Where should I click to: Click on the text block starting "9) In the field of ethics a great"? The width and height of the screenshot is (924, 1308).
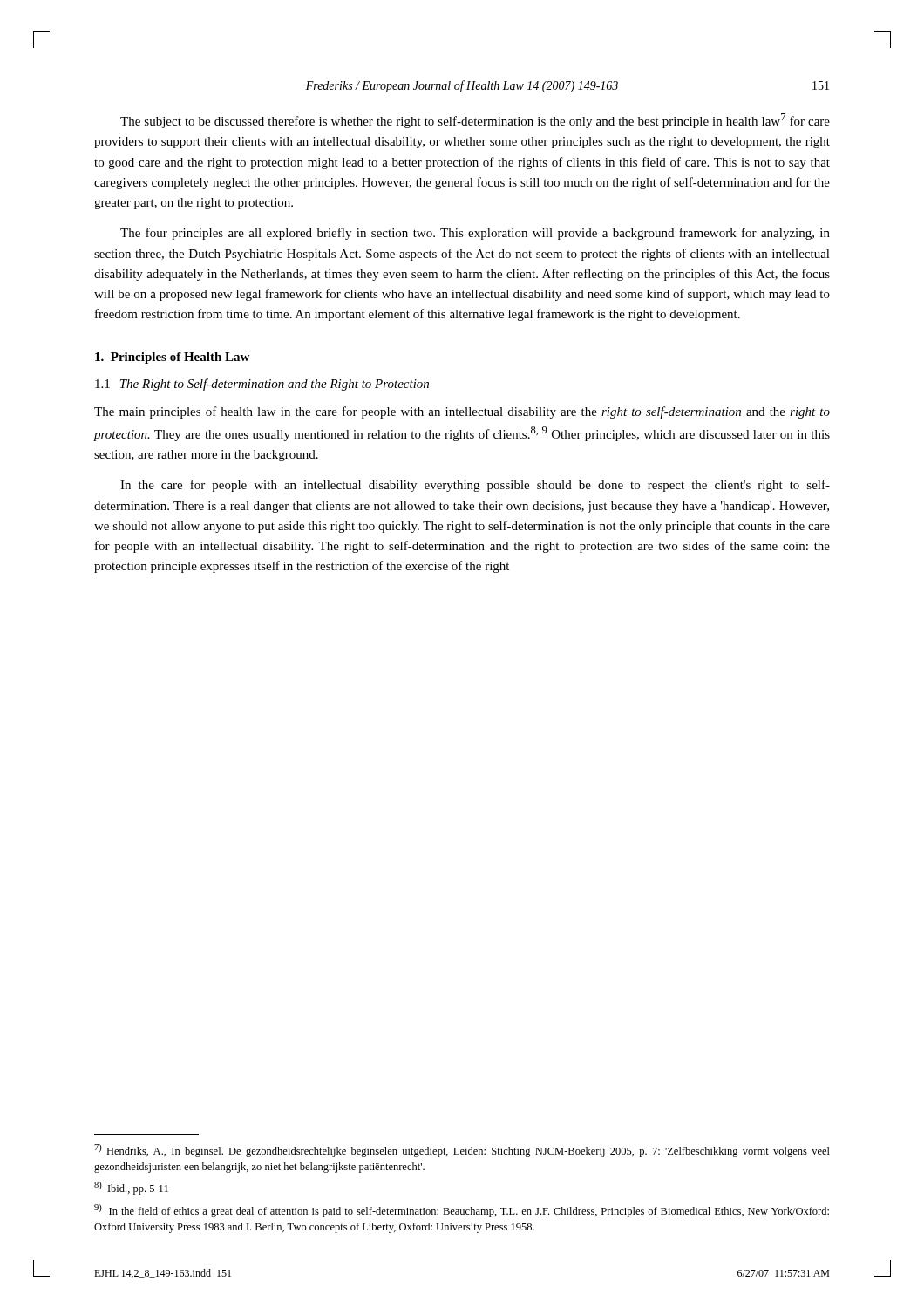pyautogui.click(x=462, y=1218)
